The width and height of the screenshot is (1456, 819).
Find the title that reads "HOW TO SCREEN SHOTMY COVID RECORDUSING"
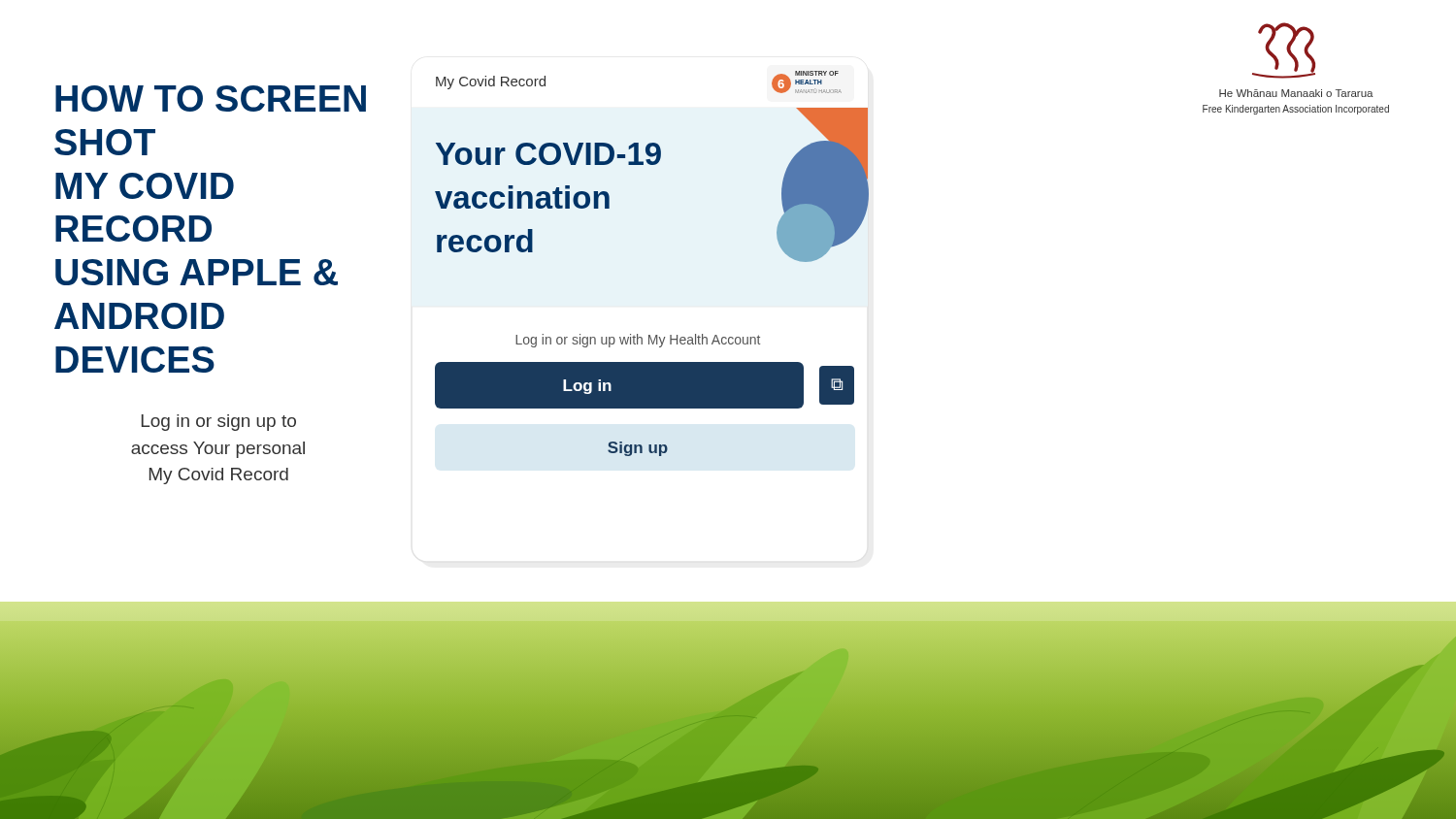[218, 230]
